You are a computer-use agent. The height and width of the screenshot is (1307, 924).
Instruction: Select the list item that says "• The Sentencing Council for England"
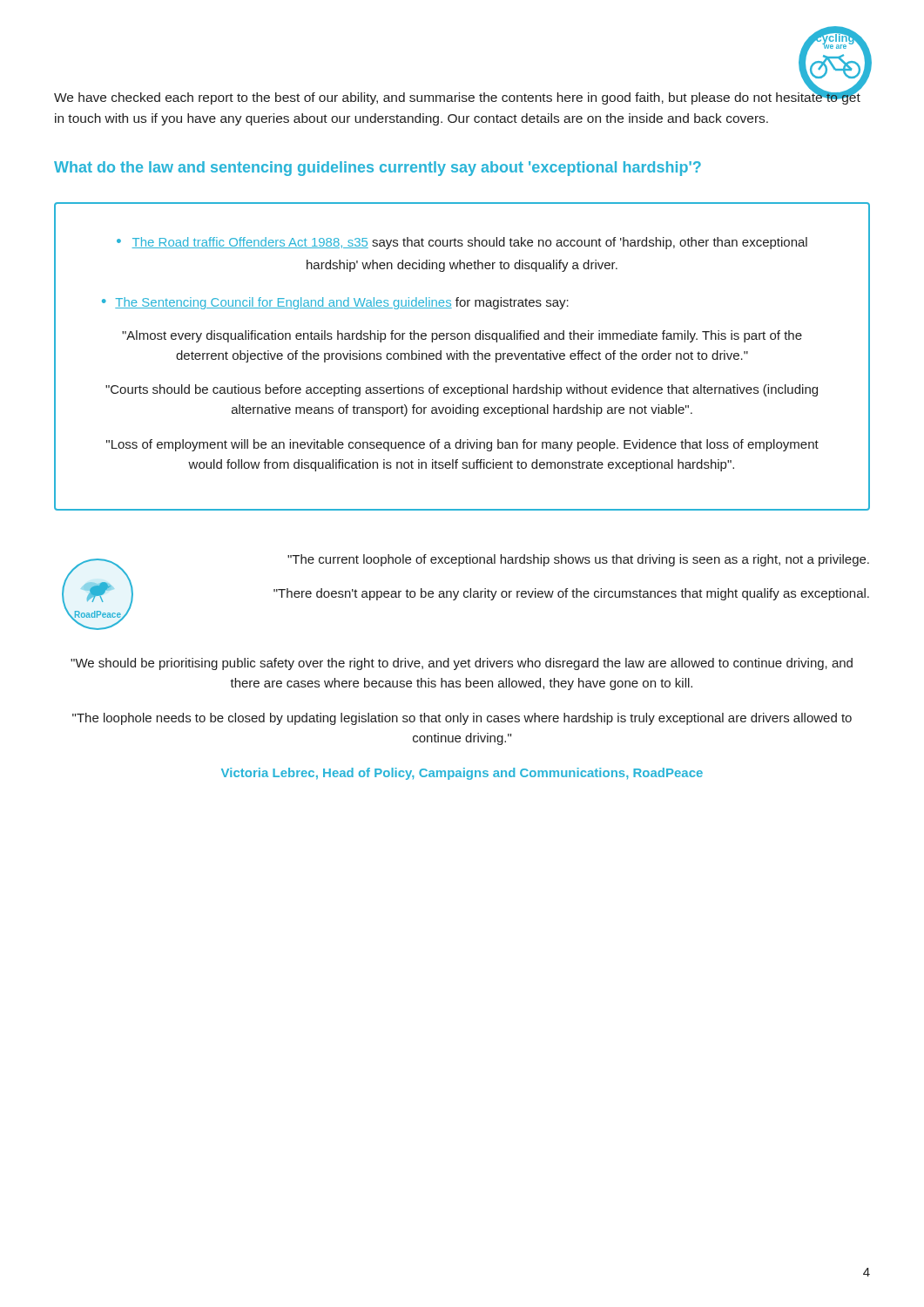click(335, 302)
